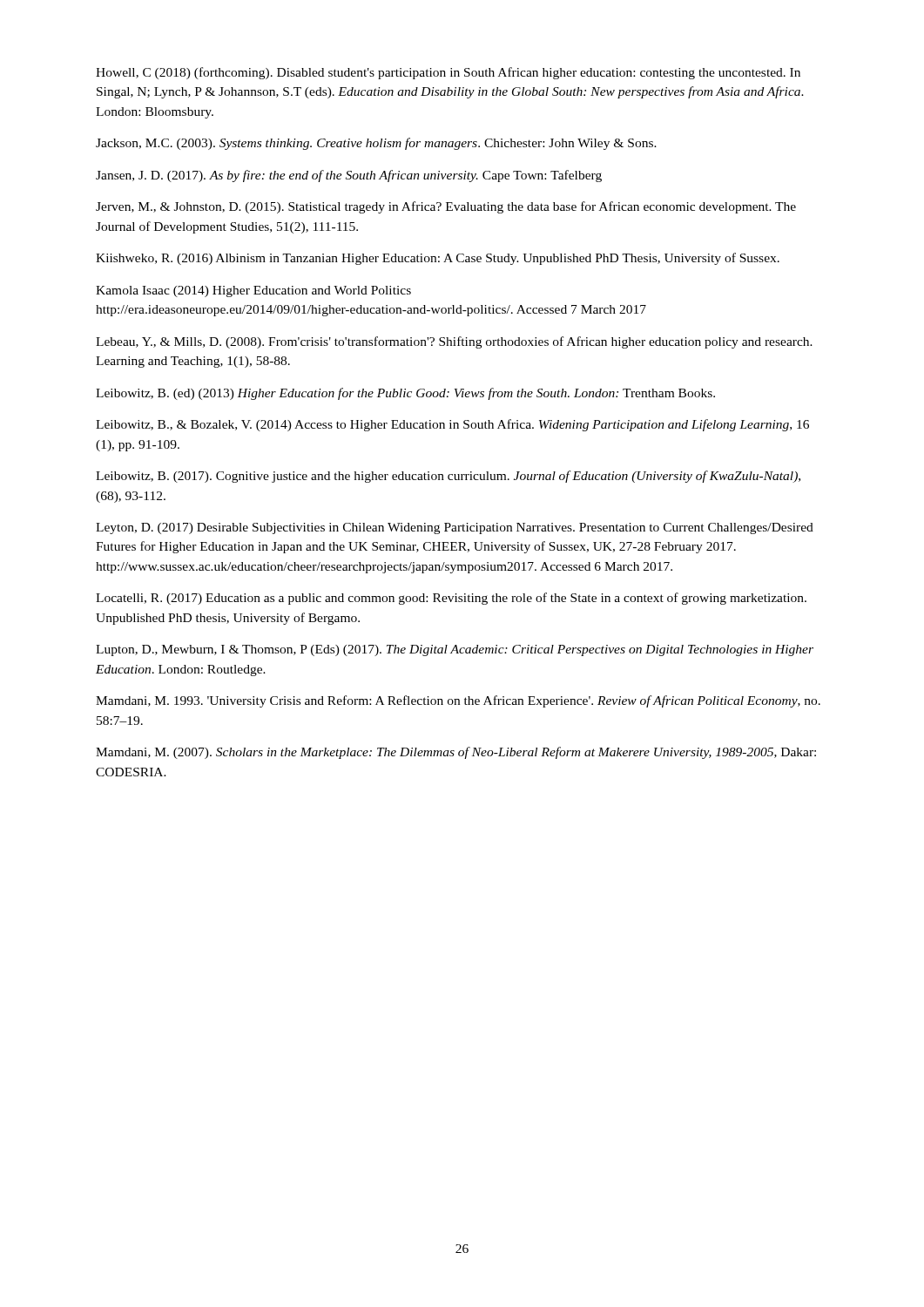The width and height of the screenshot is (924, 1307).
Task: Click on the list item that says "Jerven, M., & Johnston,"
Action: coord(446,216)
